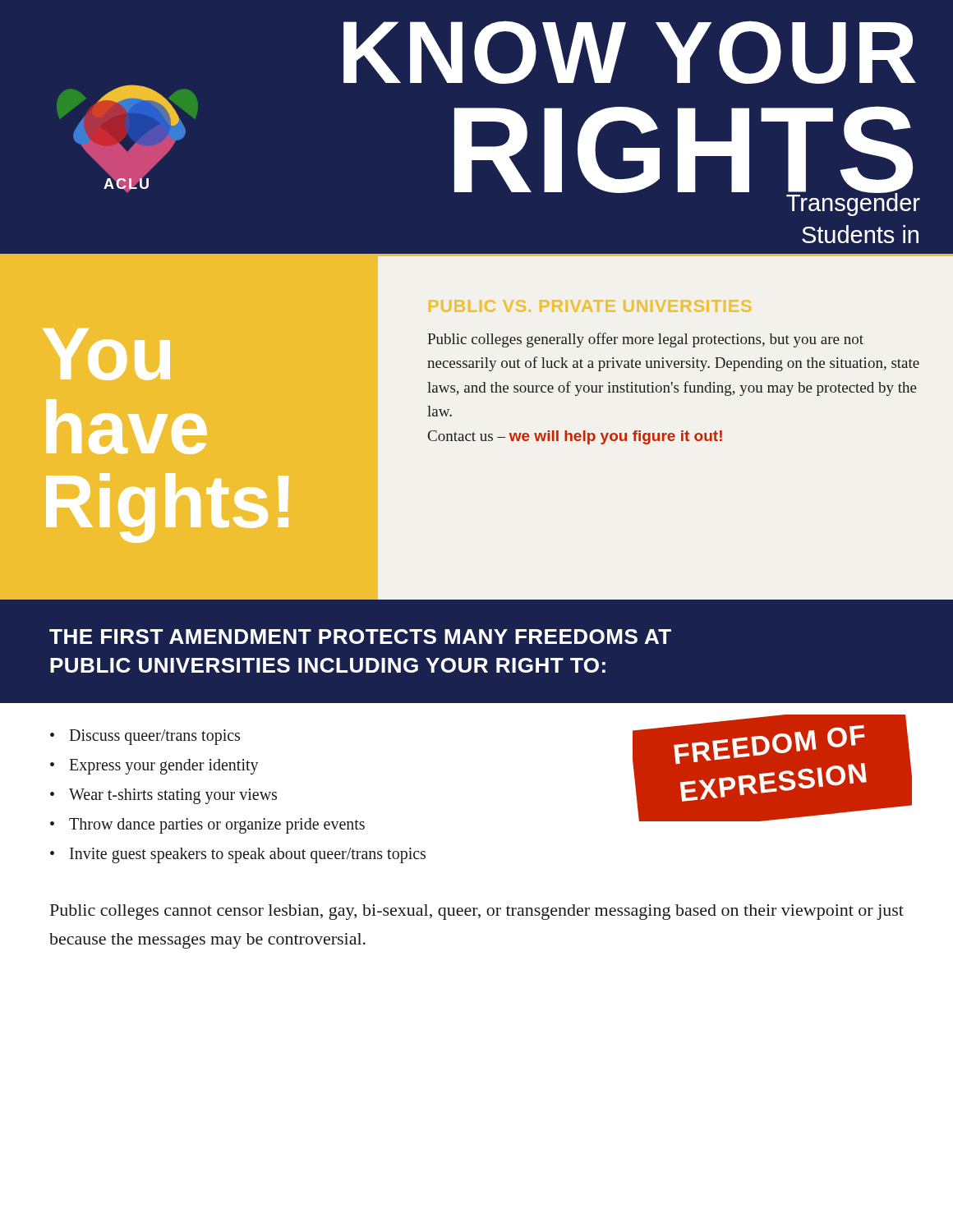953x1232 pixels.
Task: Point to the passage starting "You haveRights!"
Action: coord(201,428)
